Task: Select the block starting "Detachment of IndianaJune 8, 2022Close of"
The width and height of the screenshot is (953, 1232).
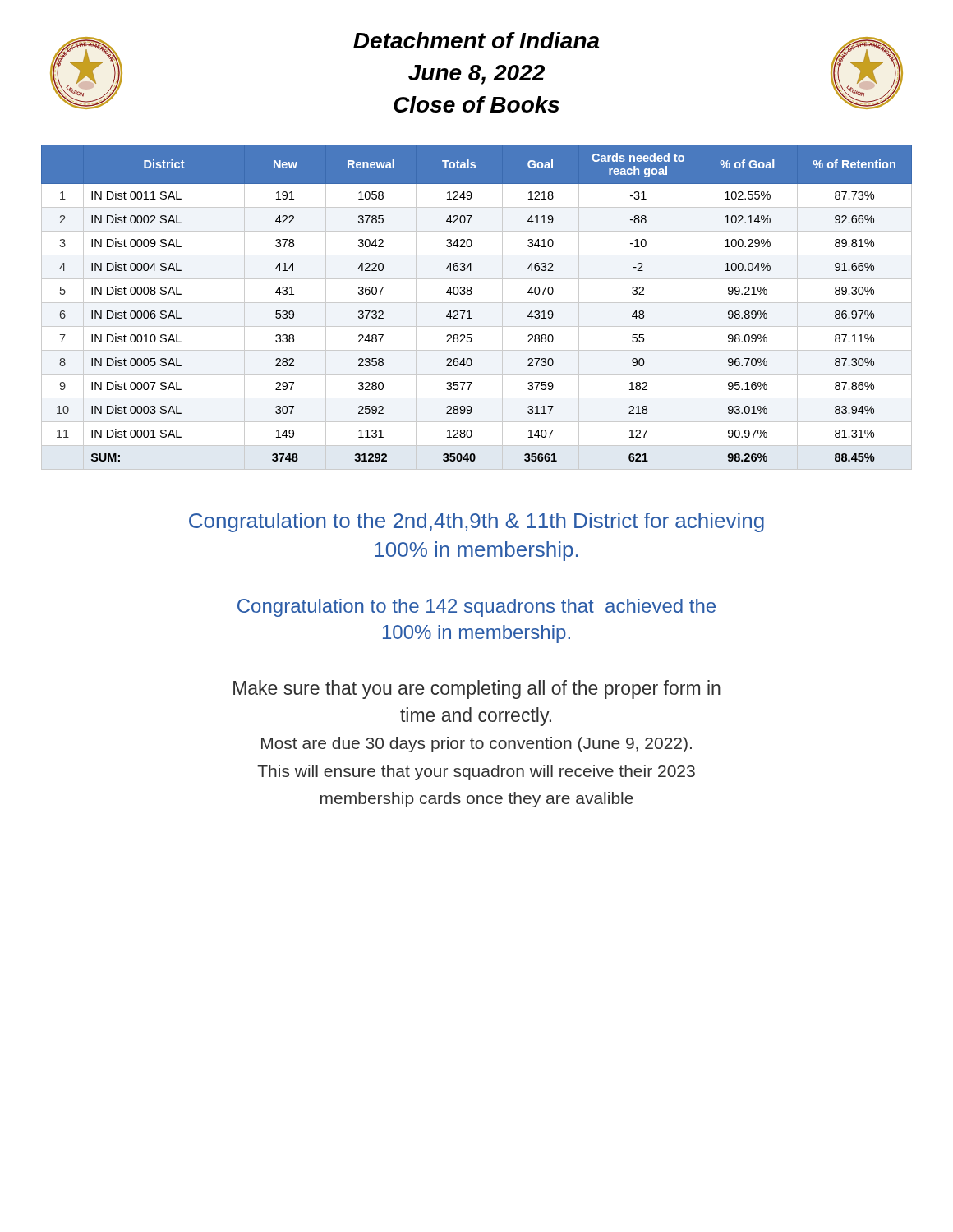Action: point(476,73)
